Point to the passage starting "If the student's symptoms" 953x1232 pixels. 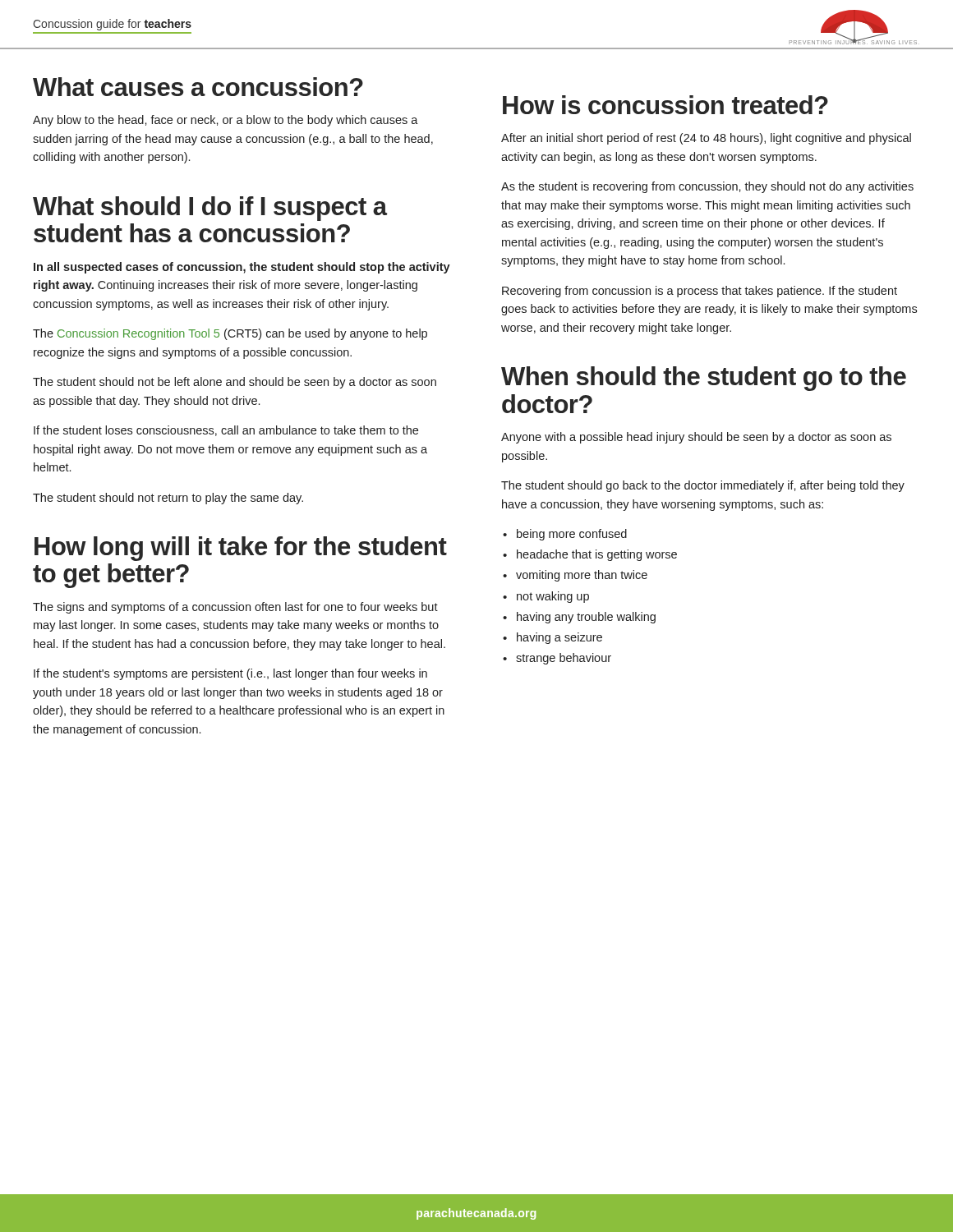[239, 701]
